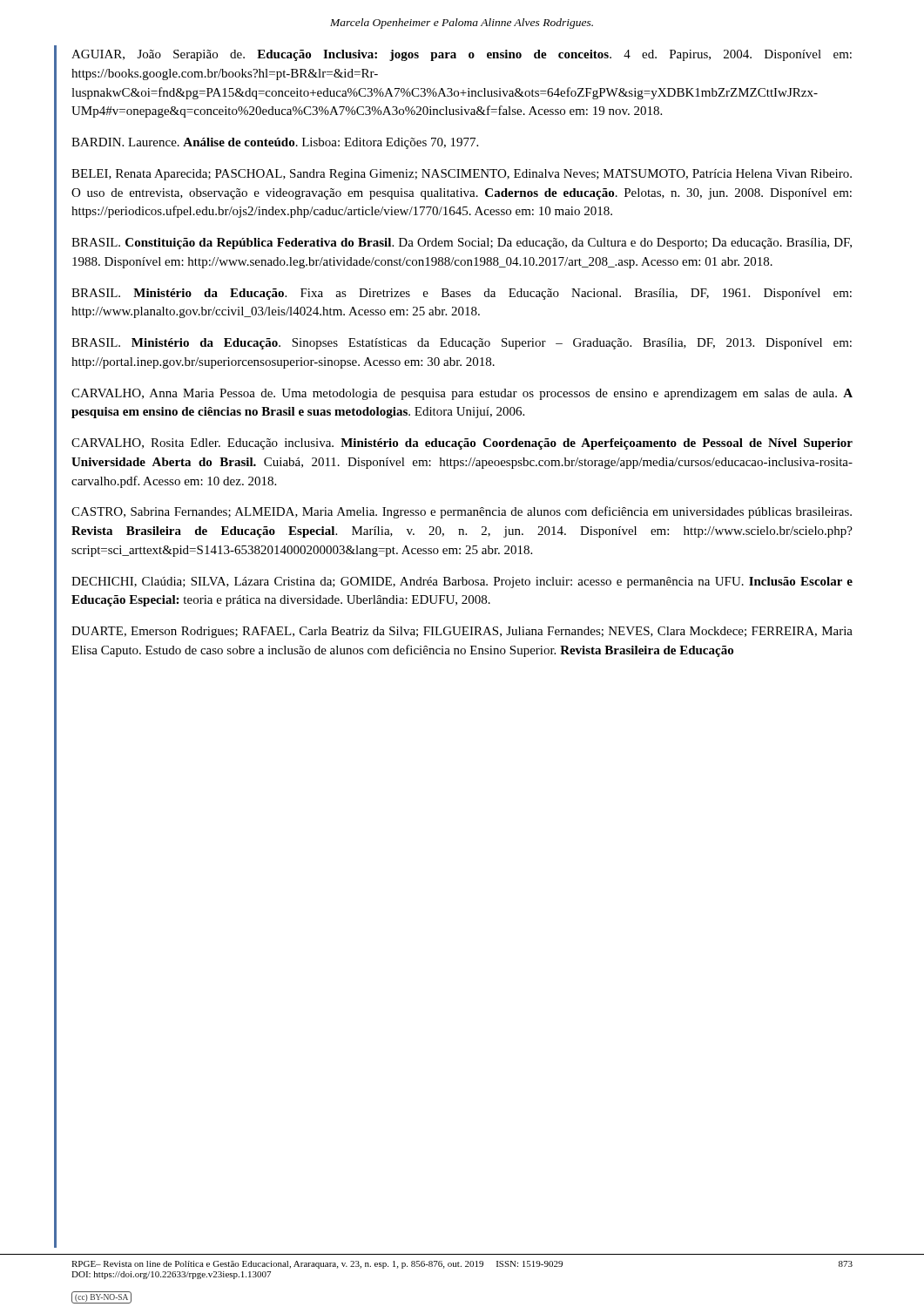Where is the passage that starts "AGUIAR, João Serapião de. Educação Inclusiva: jogos"?
The width and height of the screenshot is (924, 1307).
(462, 82)
